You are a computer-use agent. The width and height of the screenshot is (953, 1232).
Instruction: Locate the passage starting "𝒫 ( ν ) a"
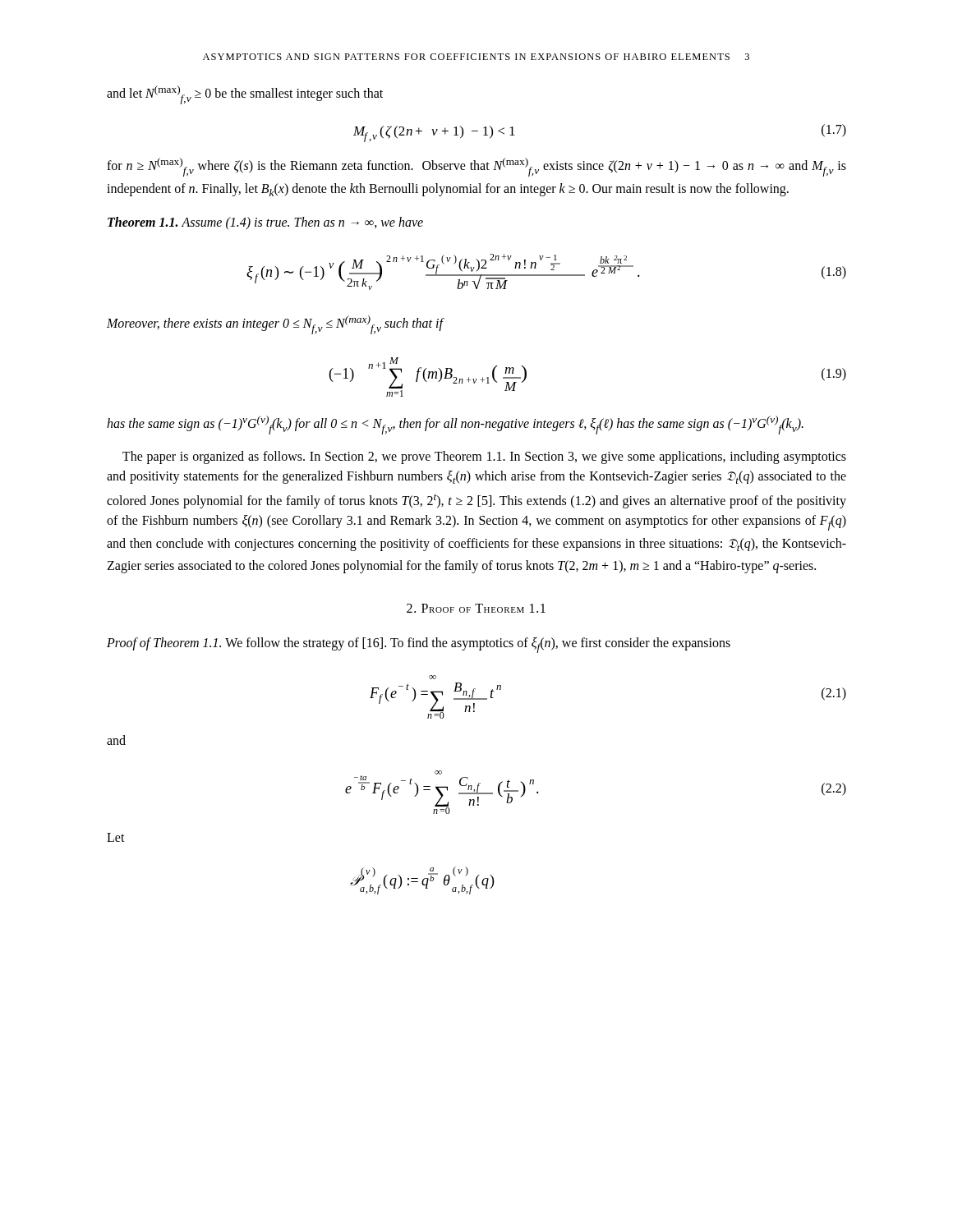(476, 878)
